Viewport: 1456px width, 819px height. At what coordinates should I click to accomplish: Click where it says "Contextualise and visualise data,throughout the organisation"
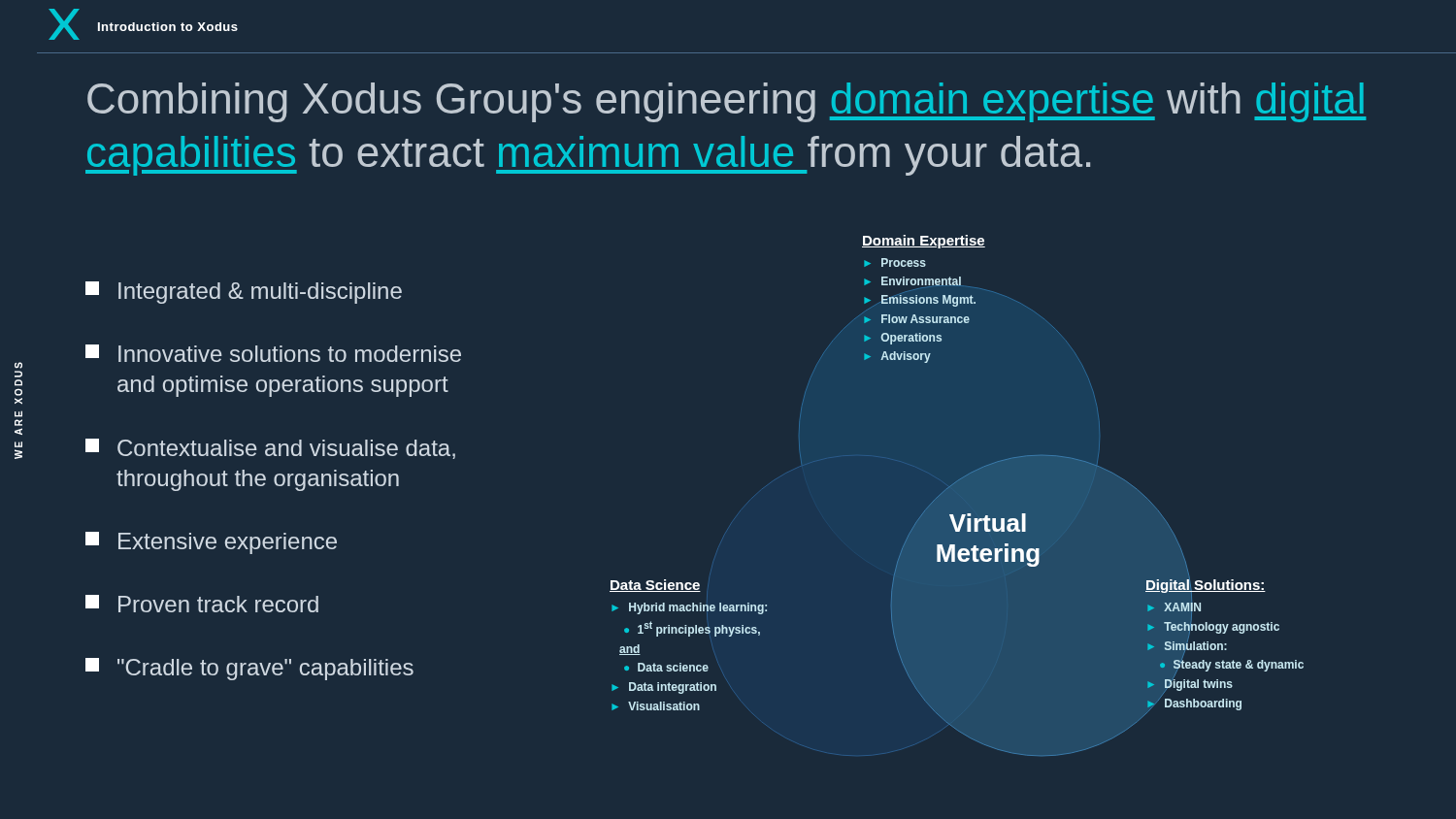271,463
